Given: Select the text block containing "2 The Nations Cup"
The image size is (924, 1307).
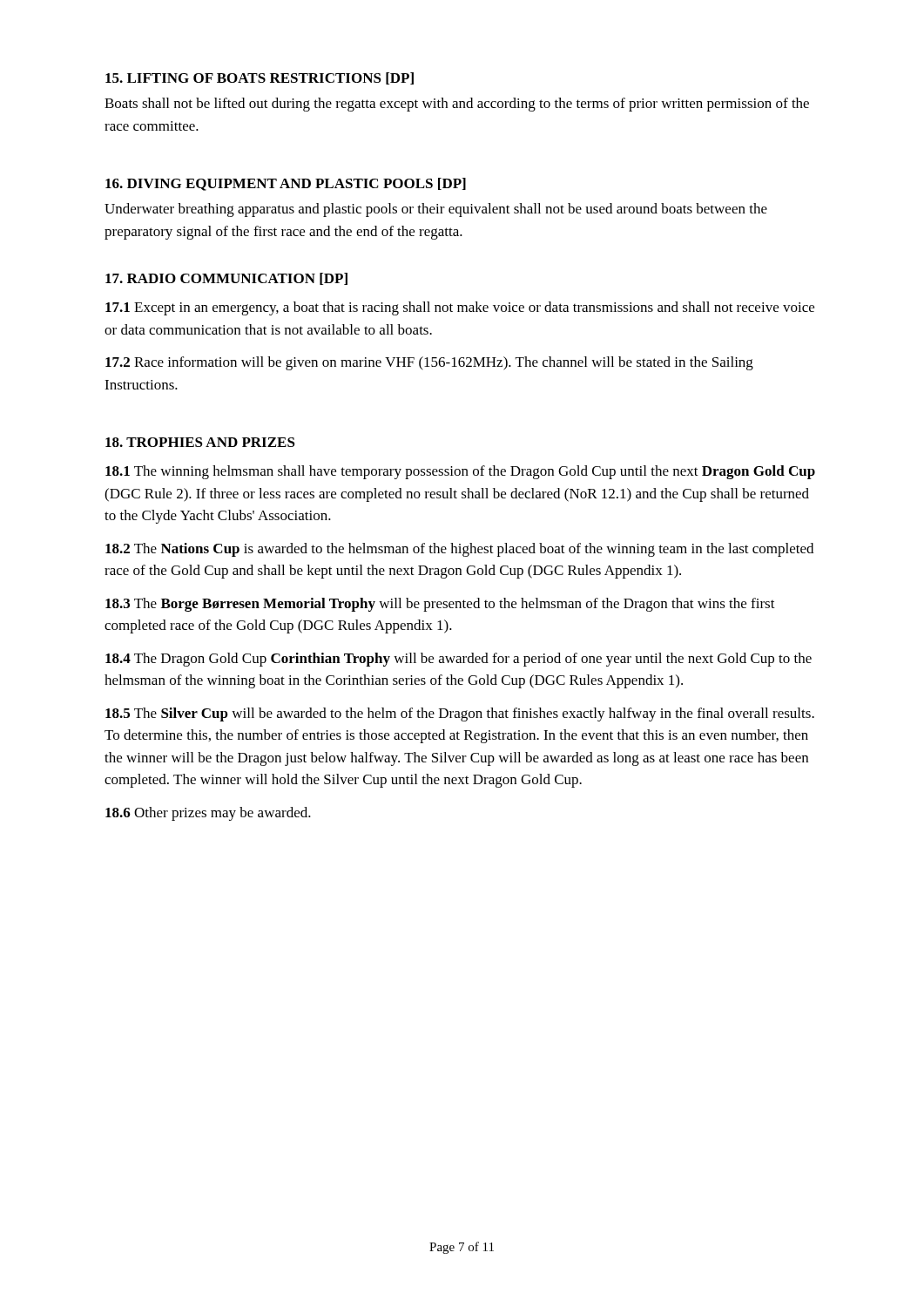Looking at the screenshot, I should point(459,559).
